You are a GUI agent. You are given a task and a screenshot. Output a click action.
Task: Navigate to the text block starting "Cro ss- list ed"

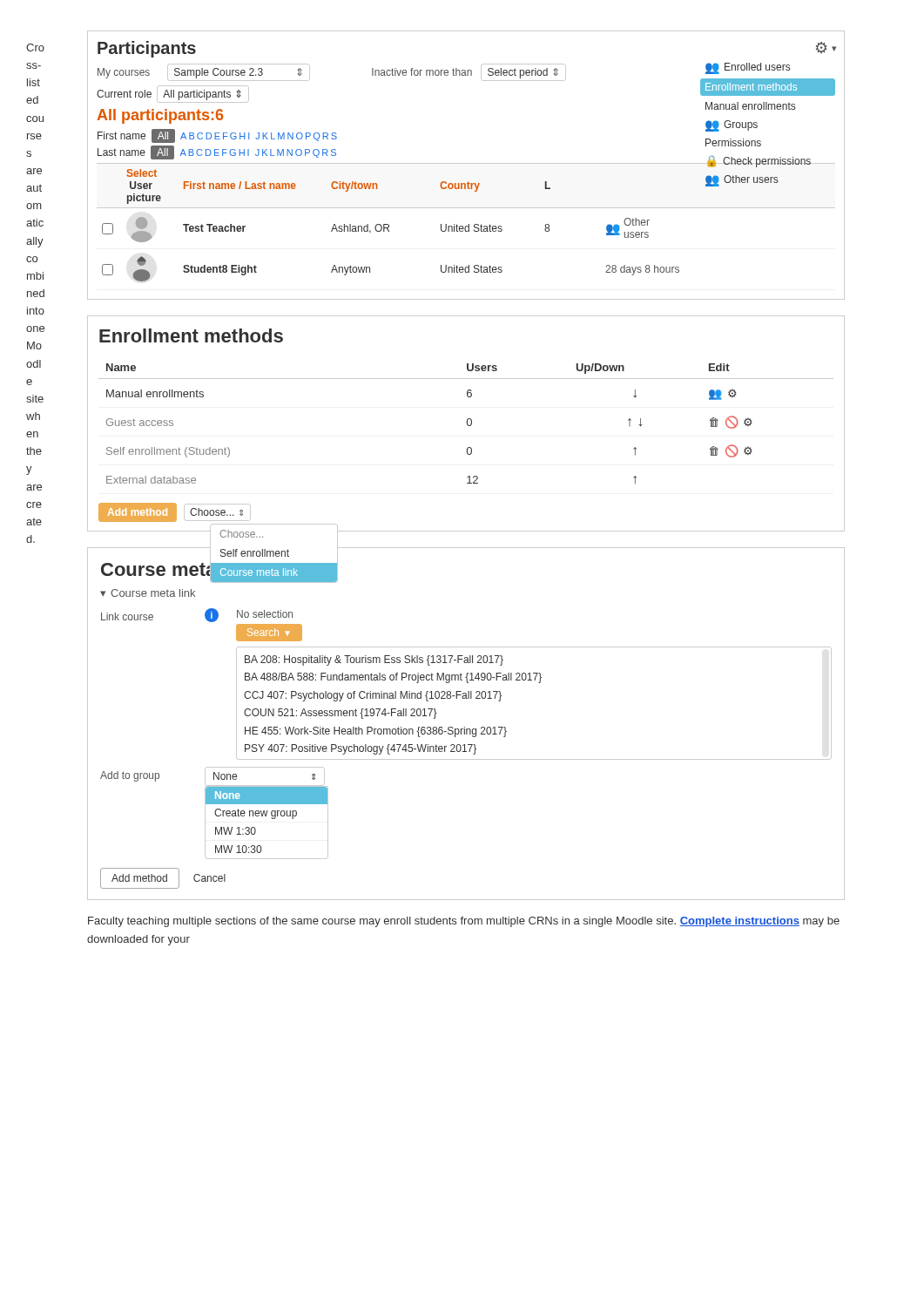pyautogui.click(x=36, y=293)
